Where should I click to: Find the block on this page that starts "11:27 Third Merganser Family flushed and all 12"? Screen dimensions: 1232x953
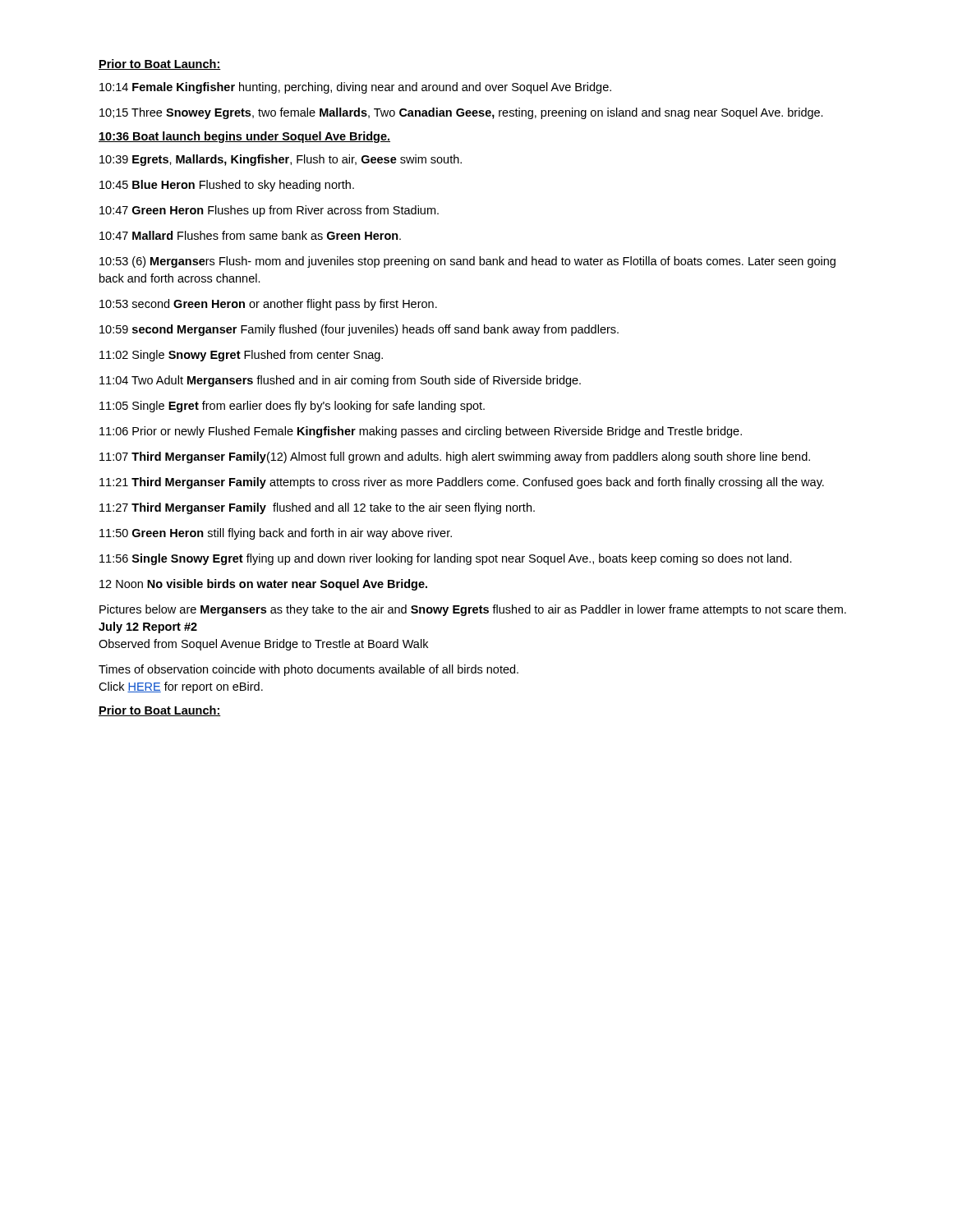[x=317, y=508]
